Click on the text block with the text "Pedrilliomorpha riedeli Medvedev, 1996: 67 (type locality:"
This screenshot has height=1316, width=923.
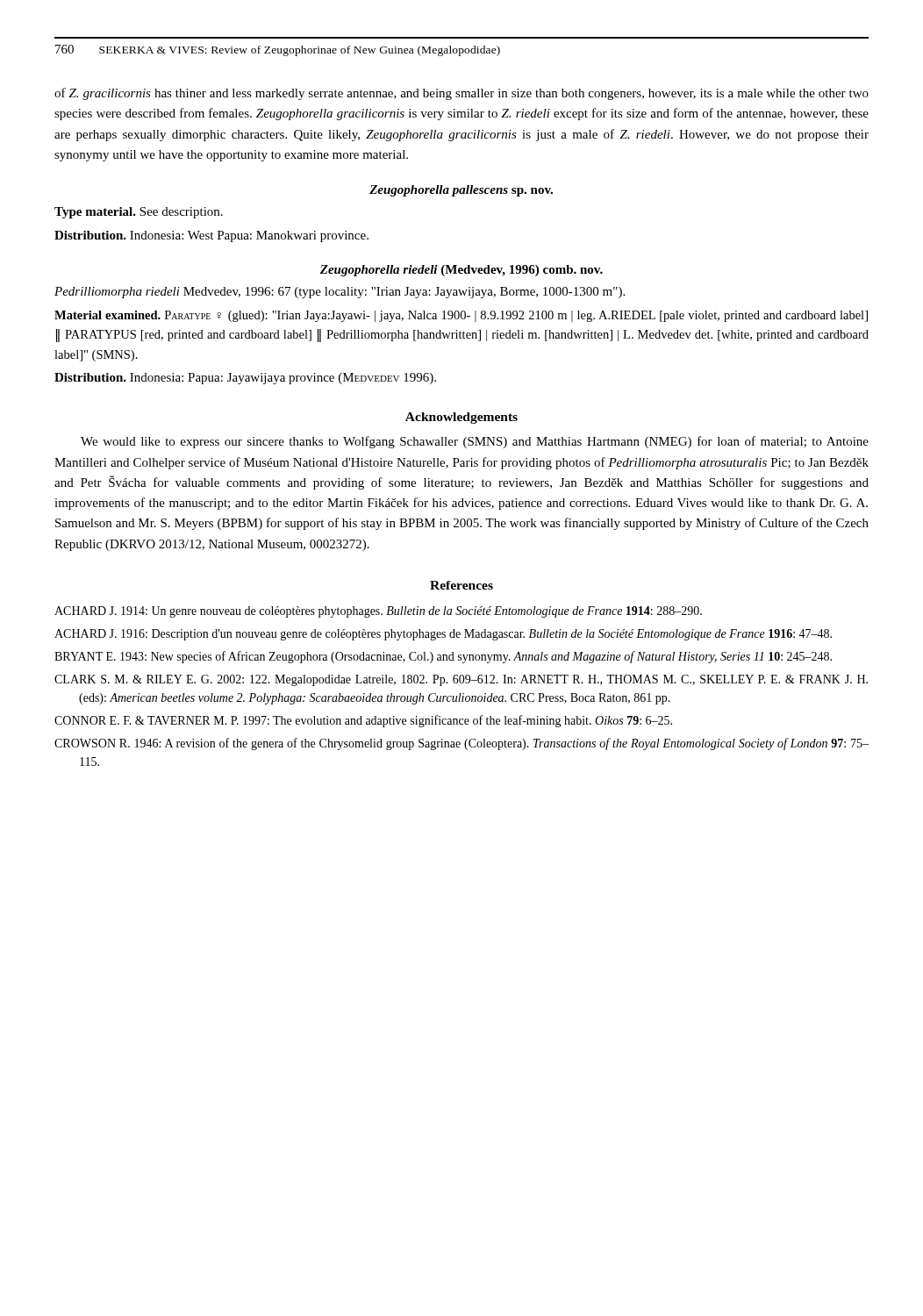pyautogui.click(x=340, y=291)
